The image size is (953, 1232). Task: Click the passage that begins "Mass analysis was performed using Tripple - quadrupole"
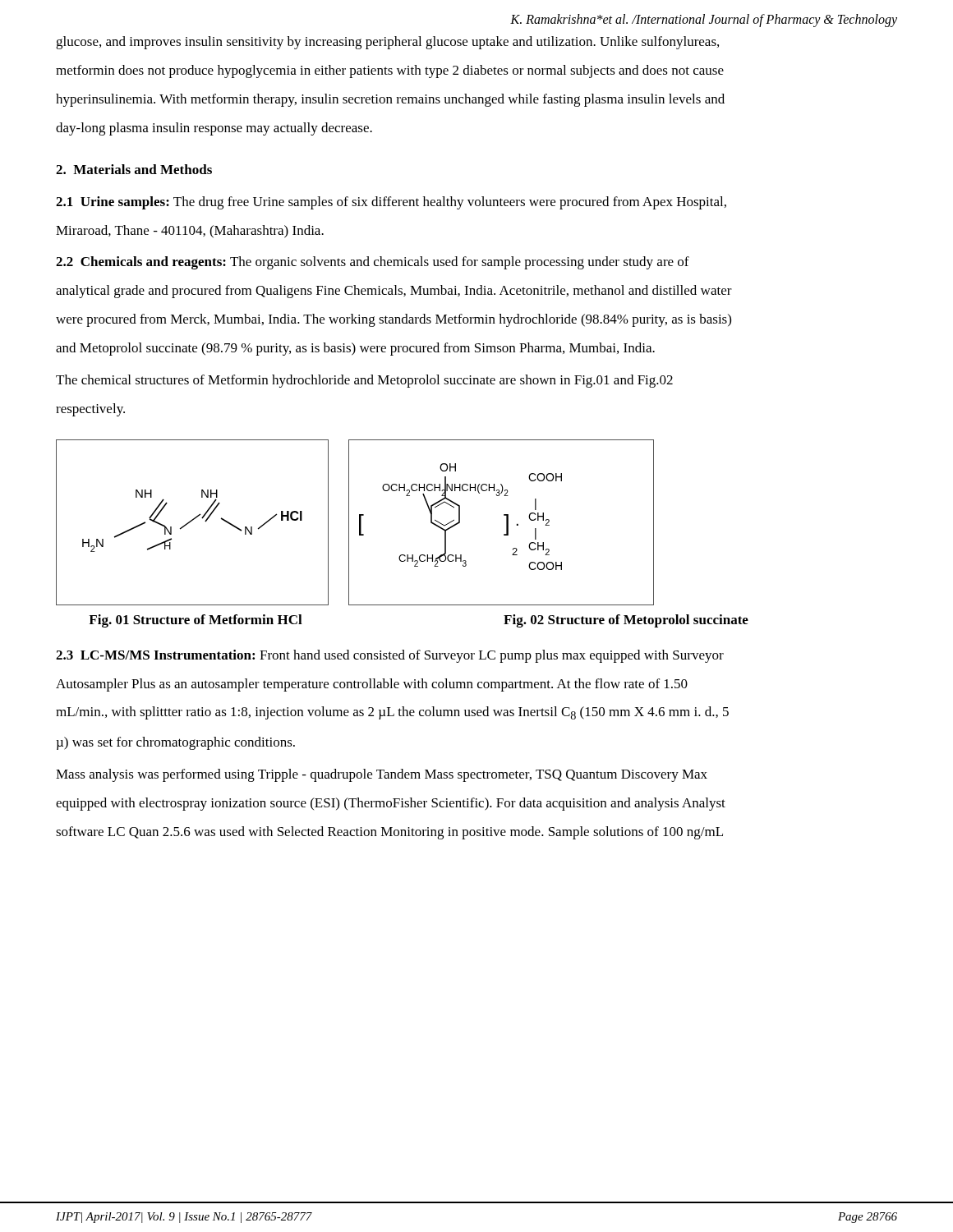click(382, 774)
